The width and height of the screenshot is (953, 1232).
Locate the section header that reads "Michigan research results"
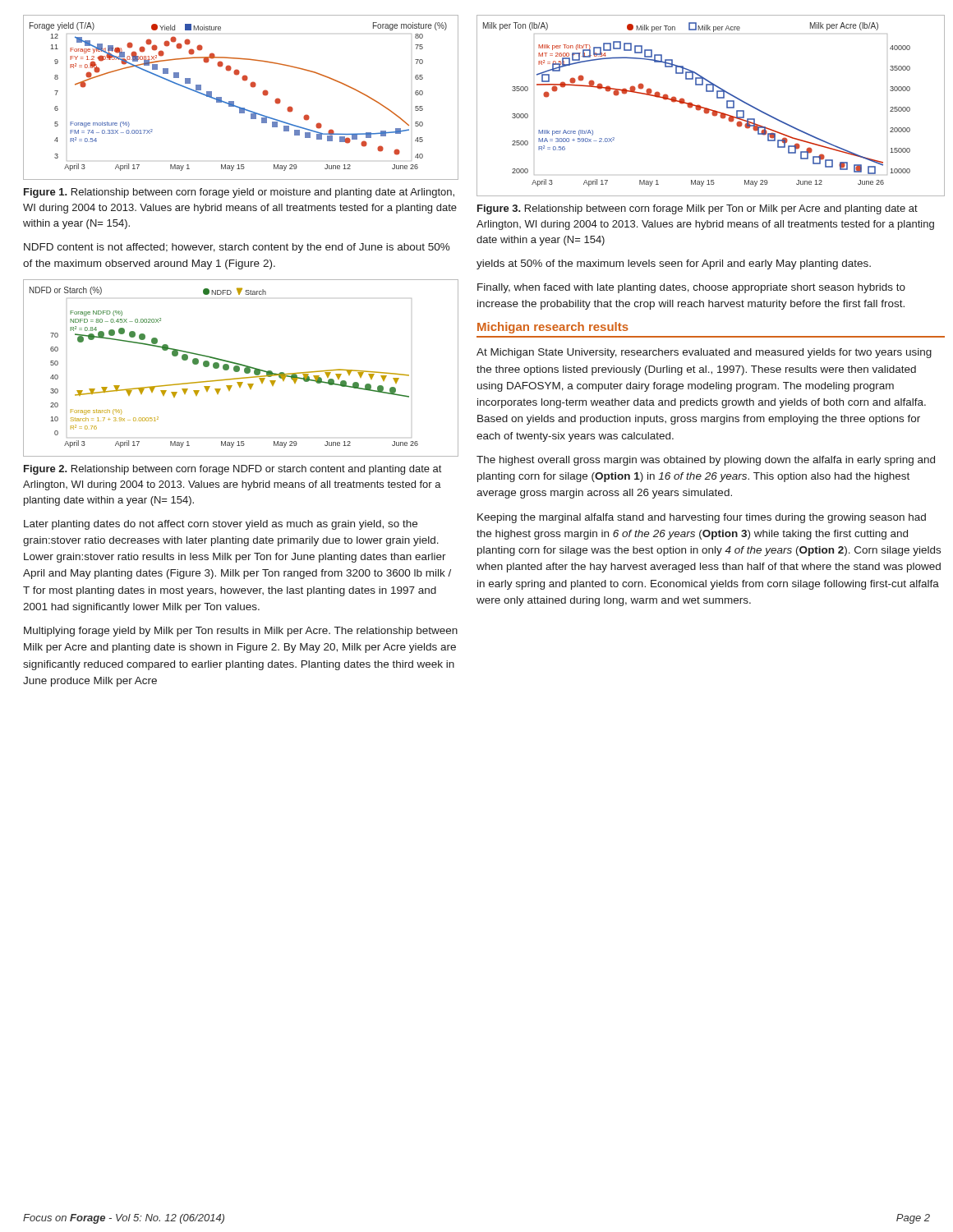point(553,327)
